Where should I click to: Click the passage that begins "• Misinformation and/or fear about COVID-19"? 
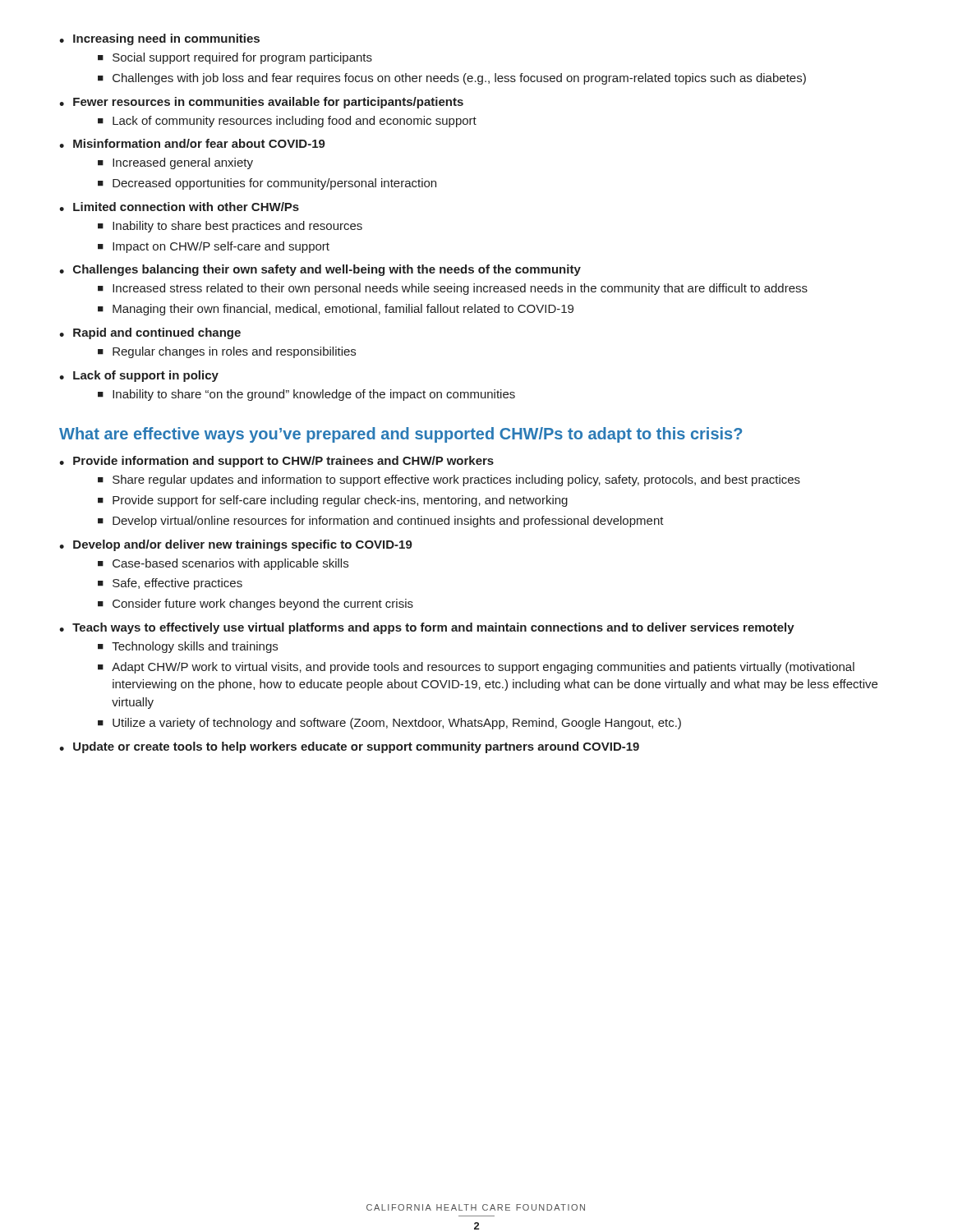[x=192, y=143]
